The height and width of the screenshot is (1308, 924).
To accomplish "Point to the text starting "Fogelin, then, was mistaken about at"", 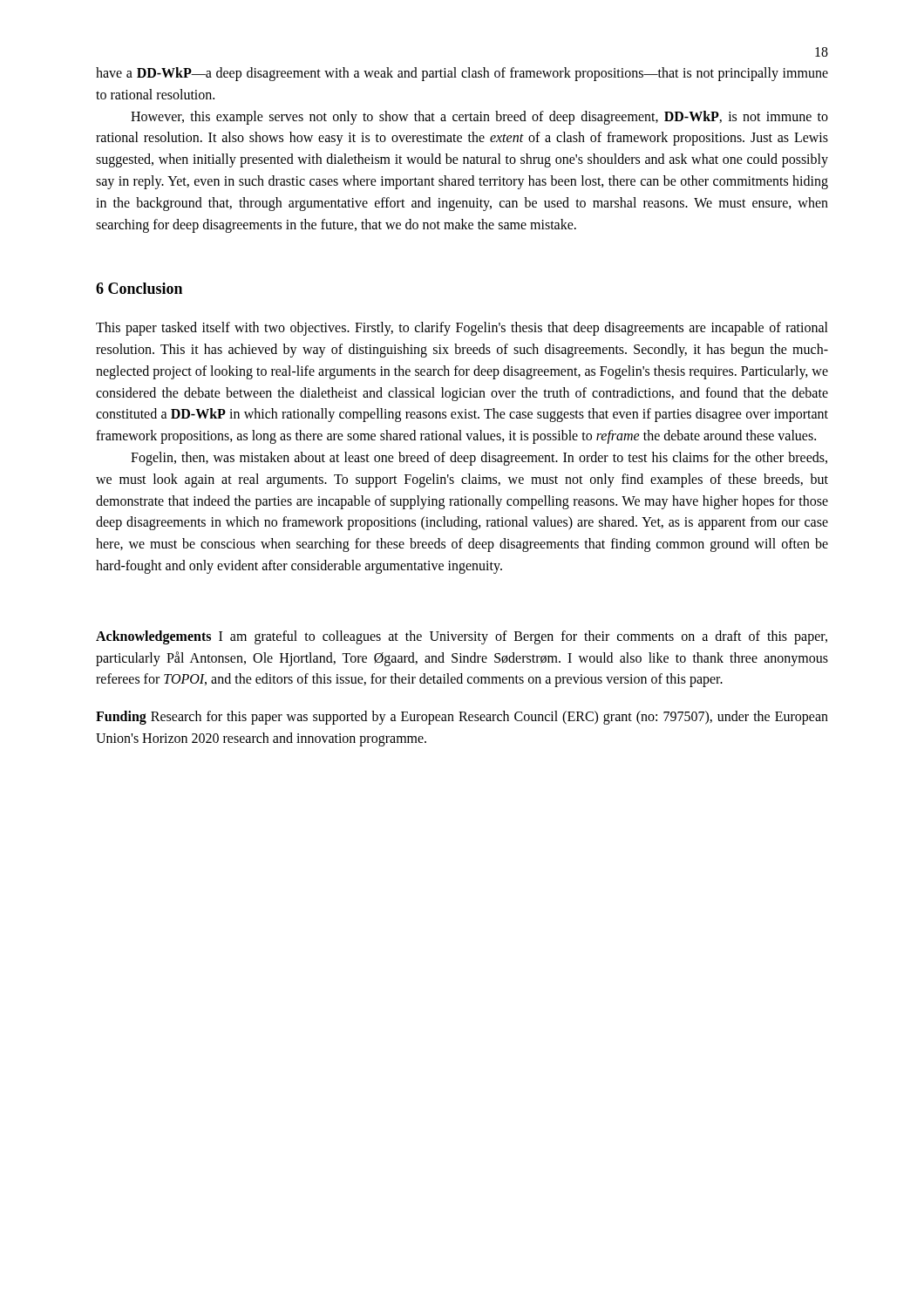I will (x=462, y=511).
